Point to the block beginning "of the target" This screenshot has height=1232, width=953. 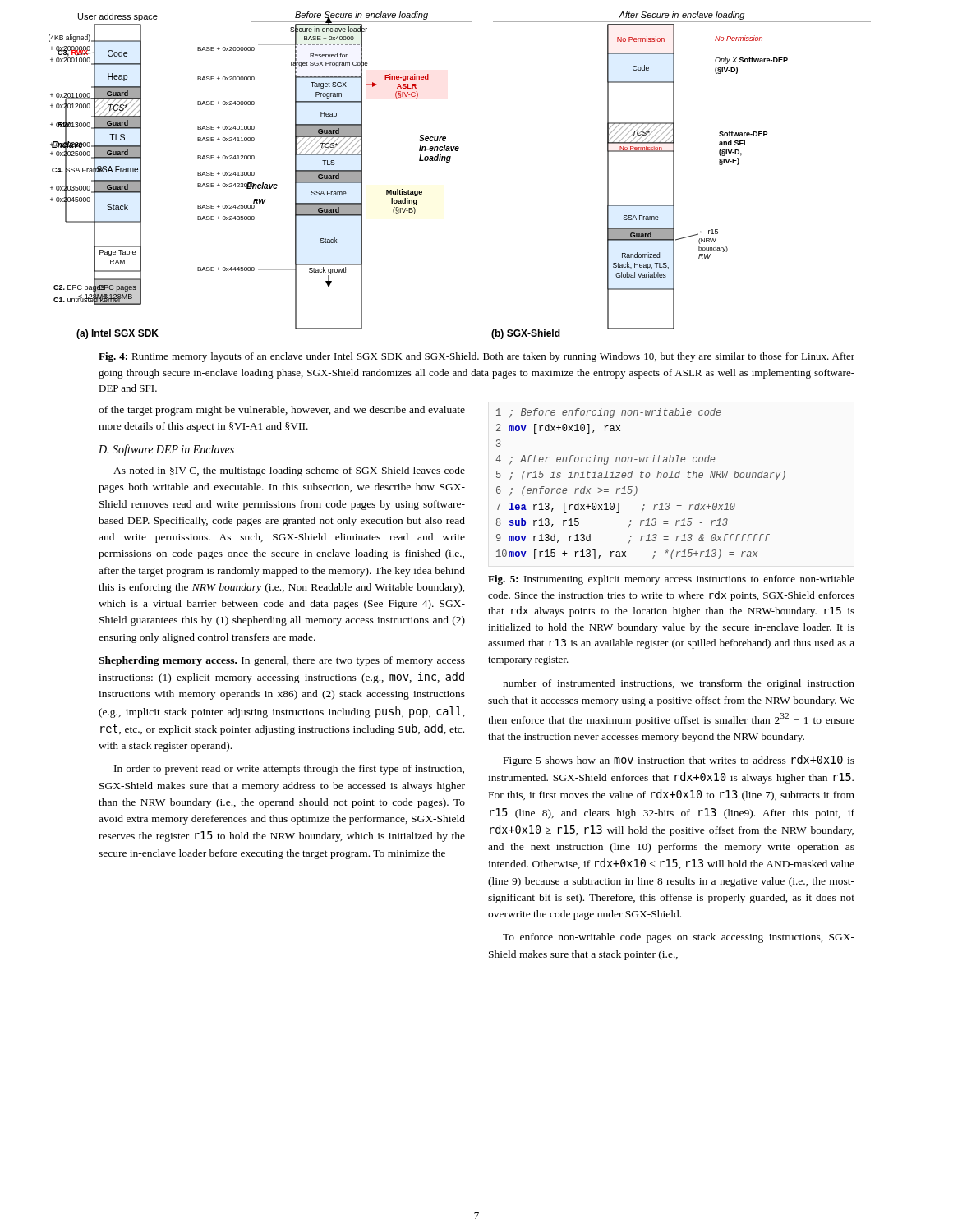coord(282,417)
